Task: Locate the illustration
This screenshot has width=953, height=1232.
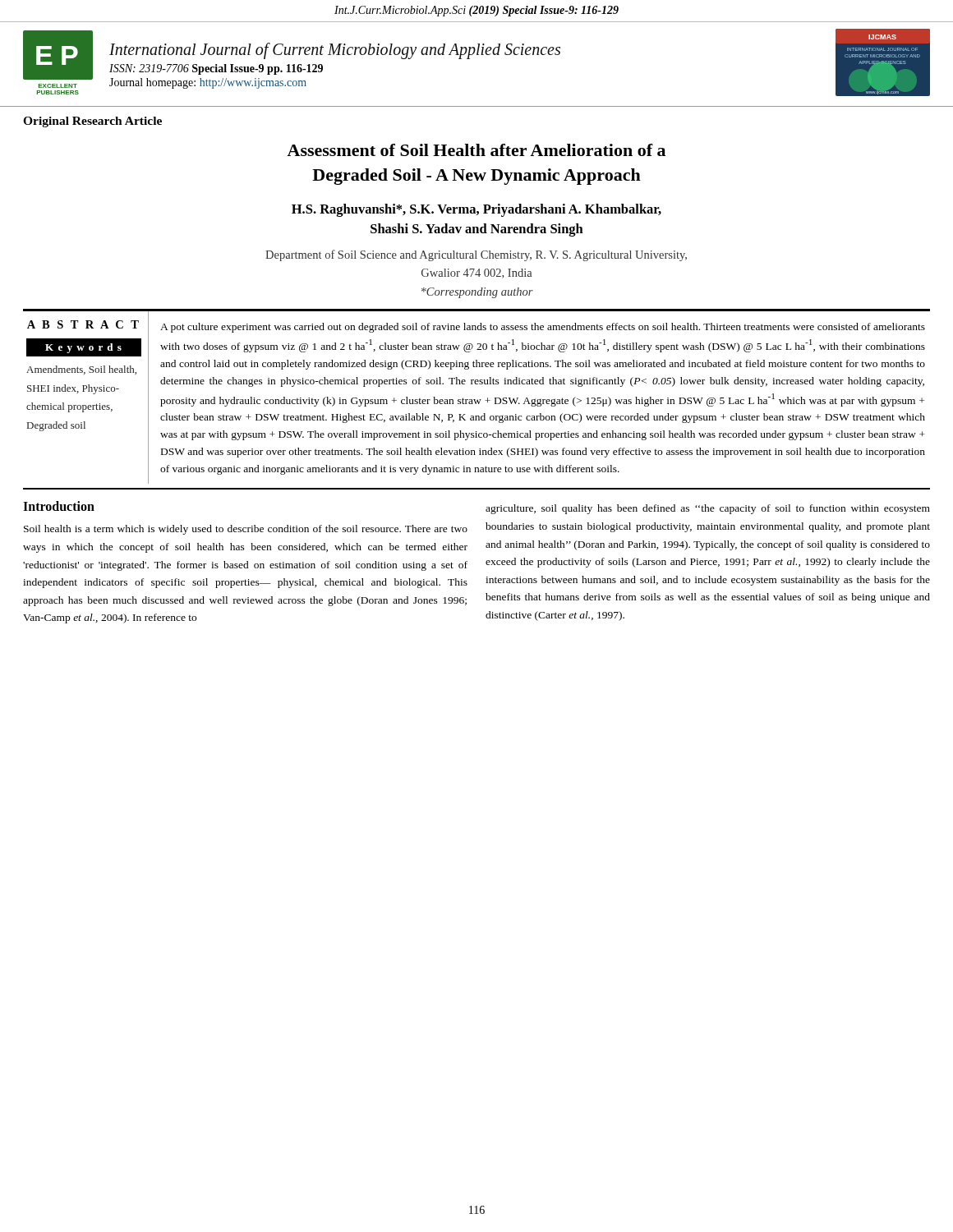Action: pyautogui.click(x=883, y=64)
